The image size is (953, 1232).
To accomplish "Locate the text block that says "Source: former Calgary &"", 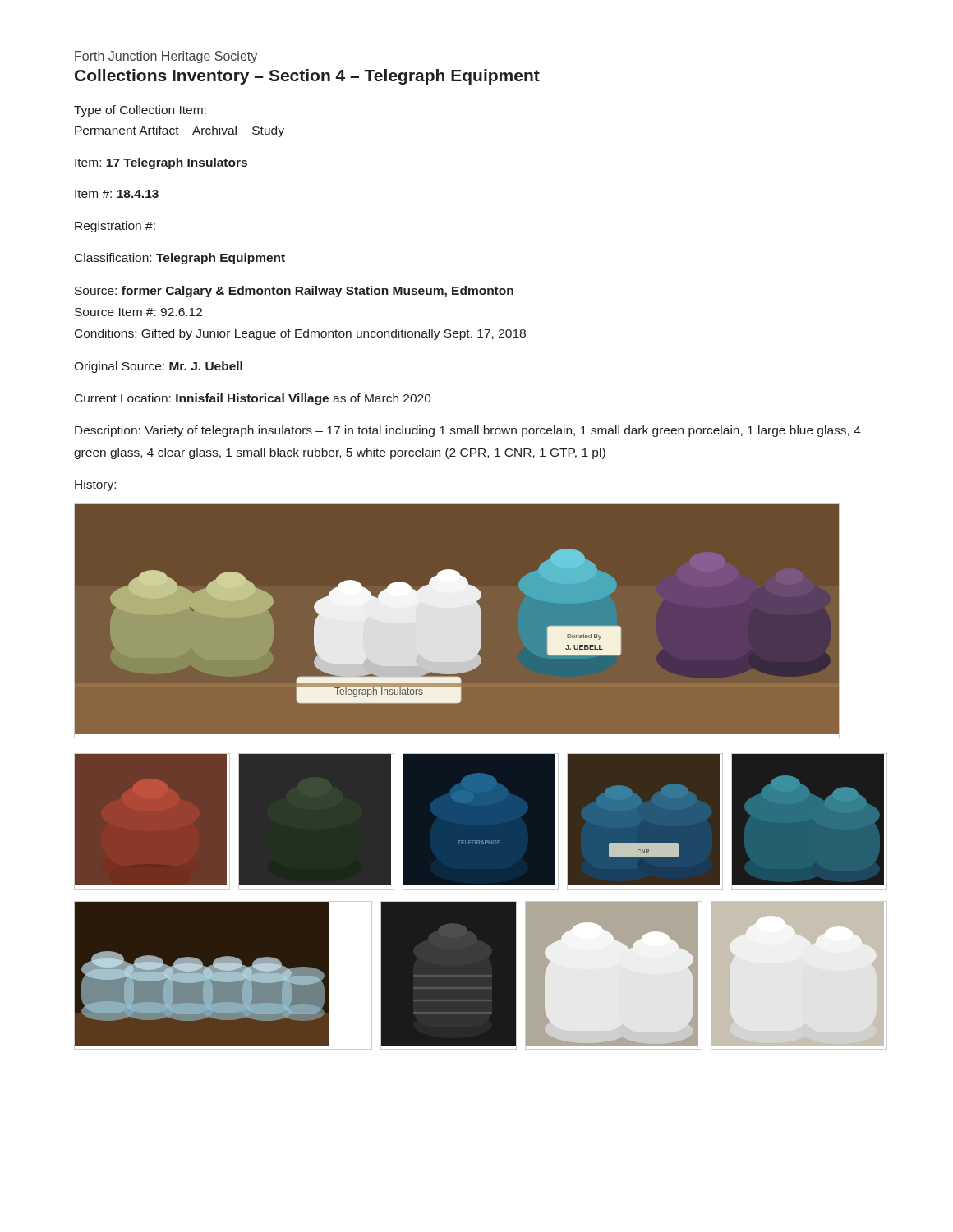I will [x=294, y=292].
